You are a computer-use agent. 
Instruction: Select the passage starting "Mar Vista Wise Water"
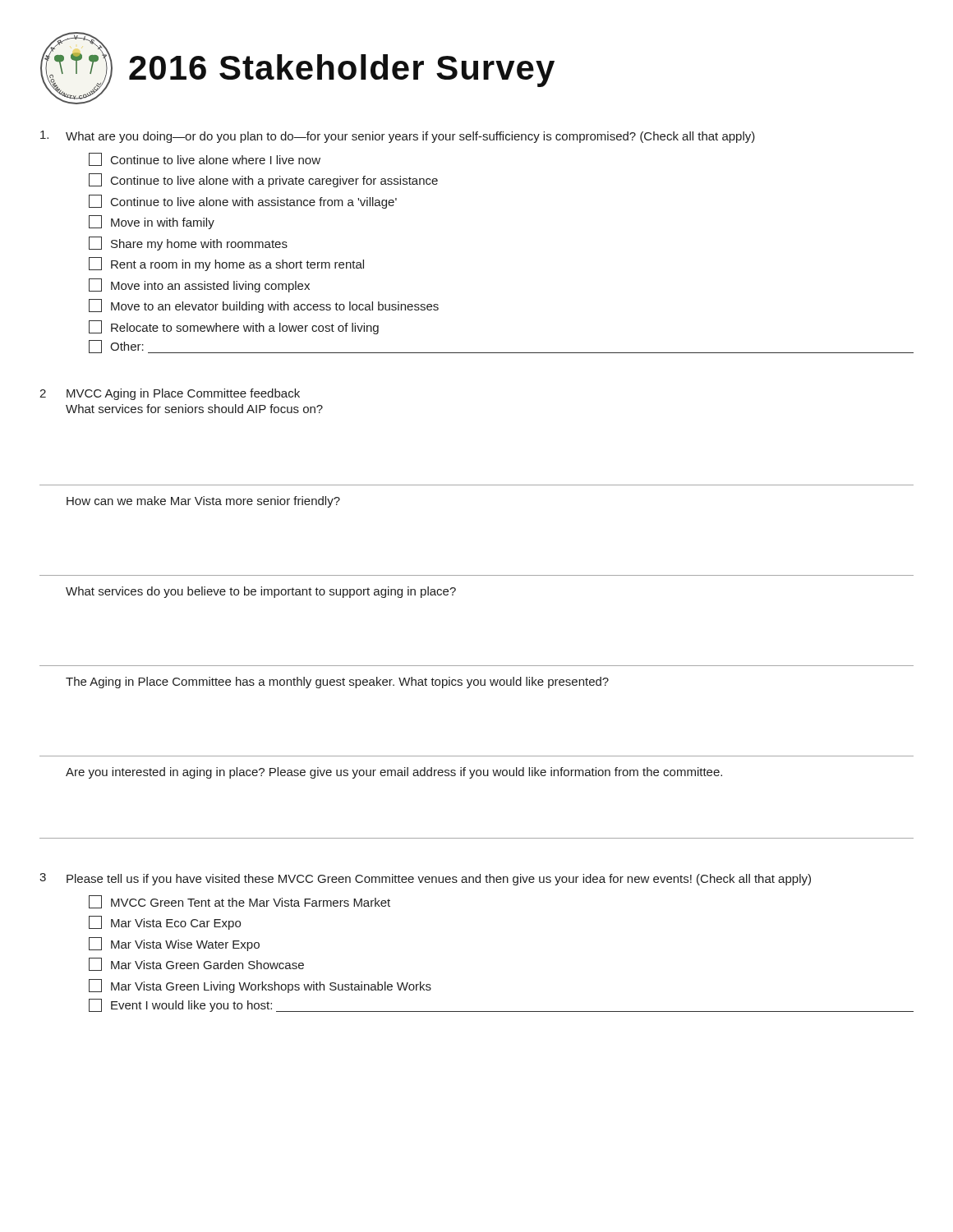tap(174, 944)
